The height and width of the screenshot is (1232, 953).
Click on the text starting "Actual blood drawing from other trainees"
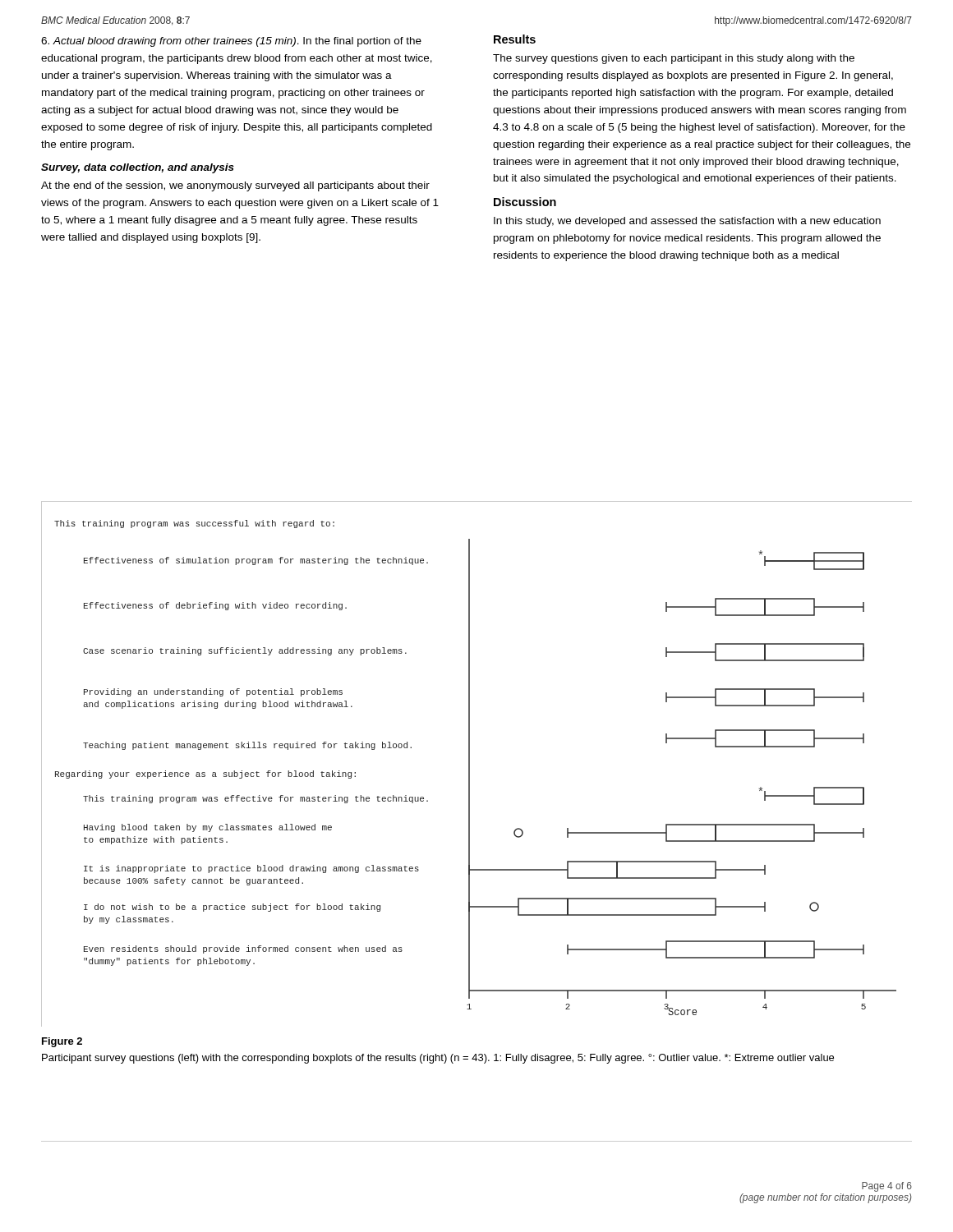coord(237,92)
